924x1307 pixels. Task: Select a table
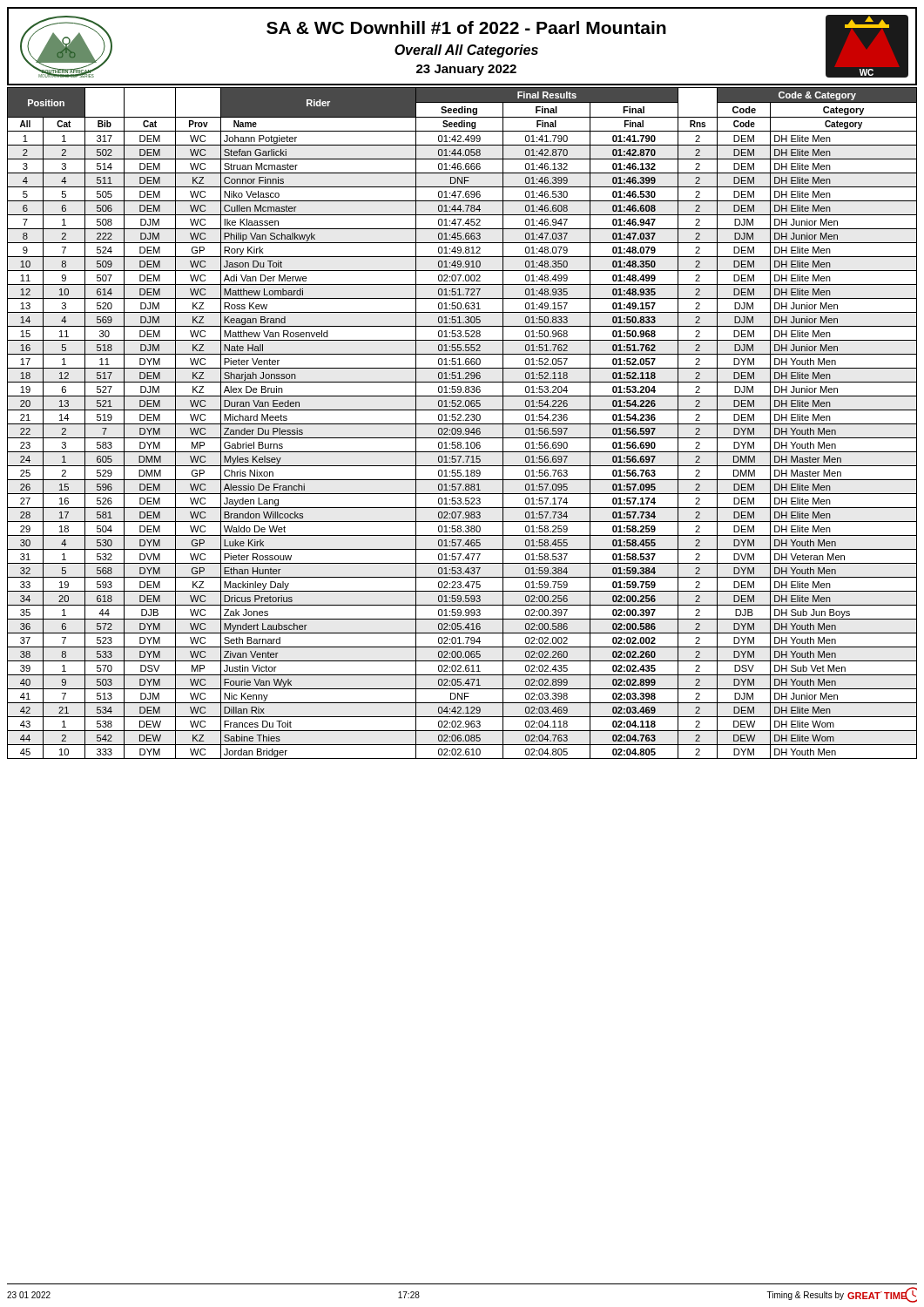click(462, 685)
